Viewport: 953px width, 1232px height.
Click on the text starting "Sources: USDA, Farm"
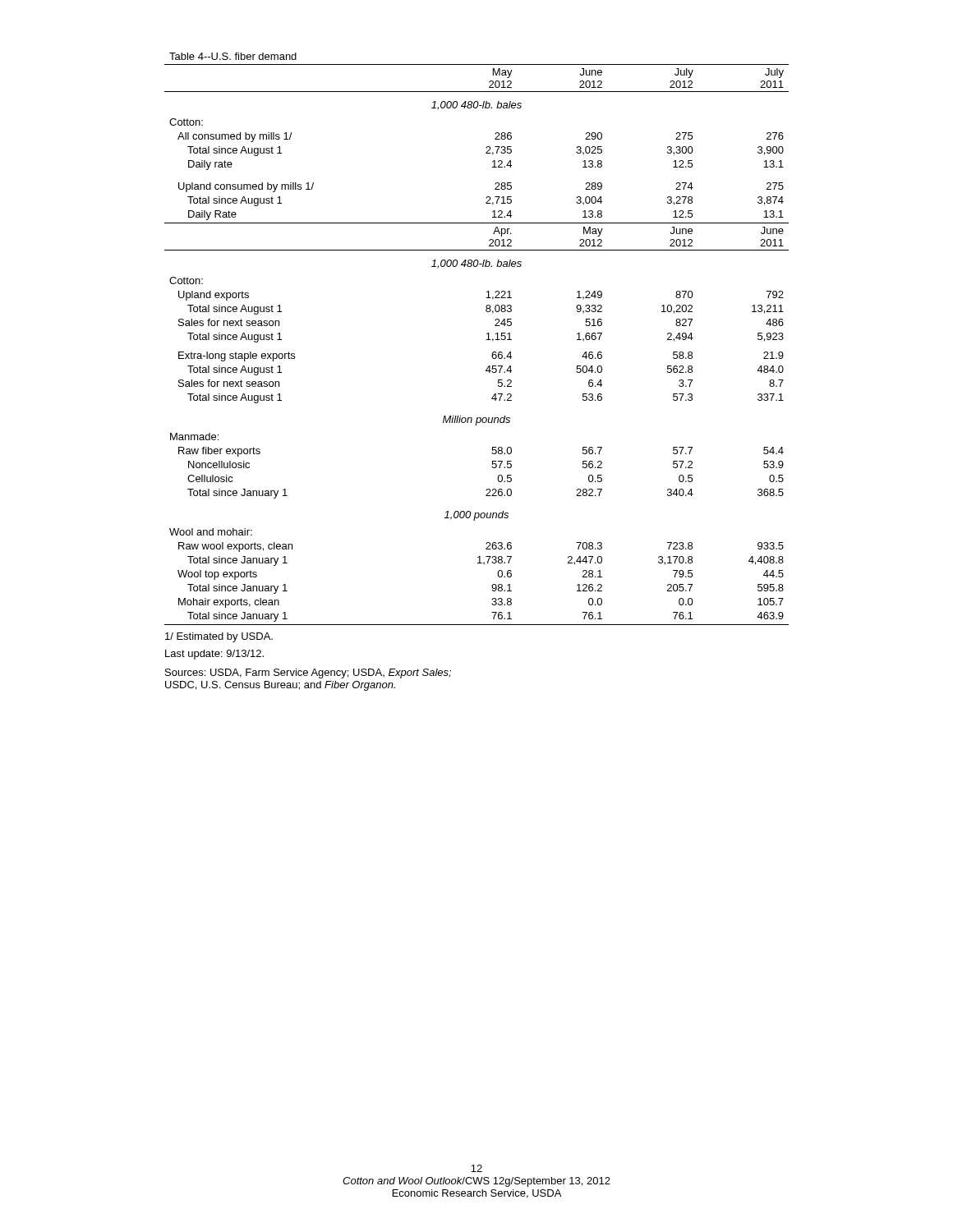pos(308,678)
